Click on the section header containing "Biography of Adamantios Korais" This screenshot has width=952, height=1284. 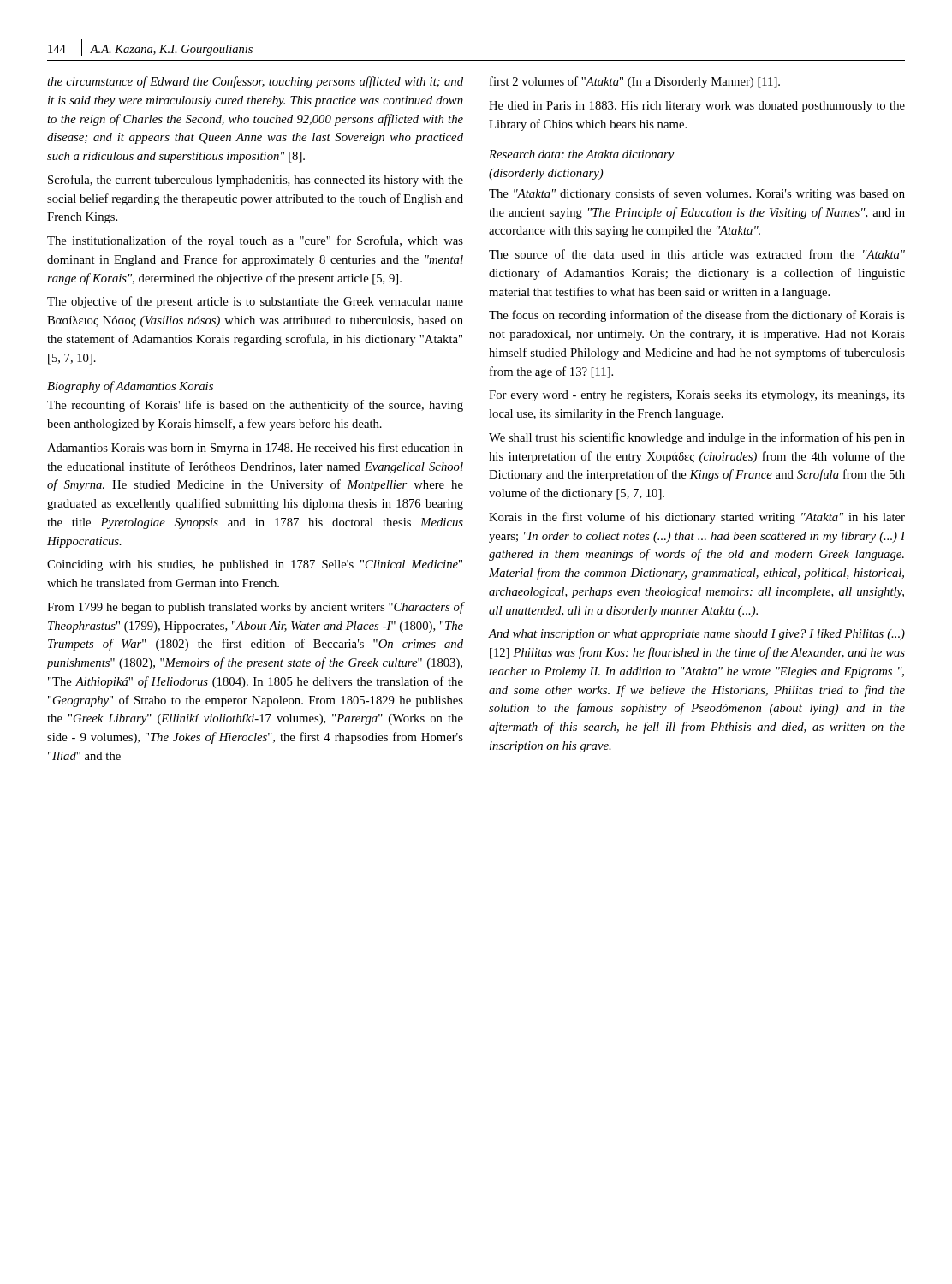(130, 387)
